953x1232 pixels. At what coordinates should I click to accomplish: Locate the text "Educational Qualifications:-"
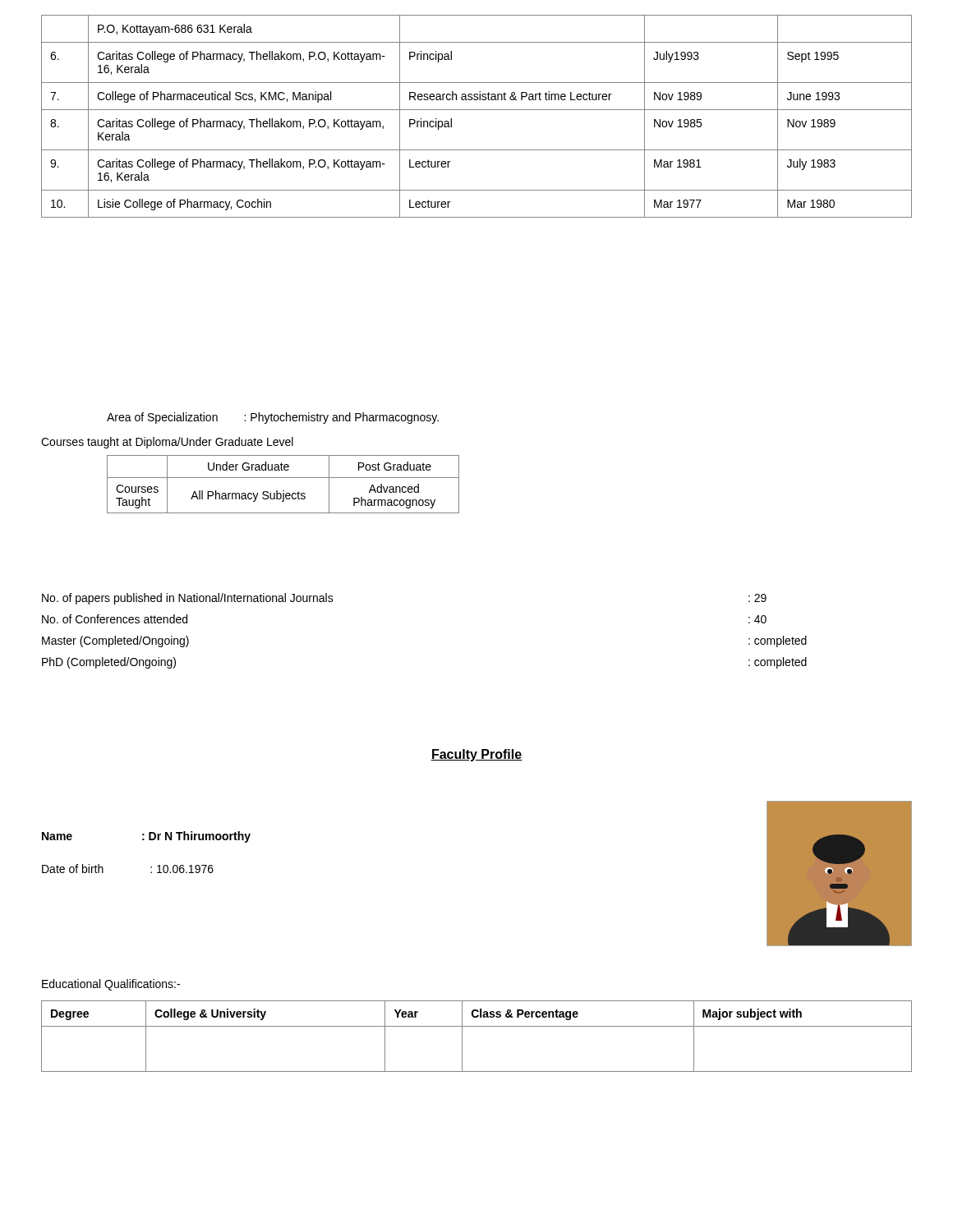tap(111, 984)
